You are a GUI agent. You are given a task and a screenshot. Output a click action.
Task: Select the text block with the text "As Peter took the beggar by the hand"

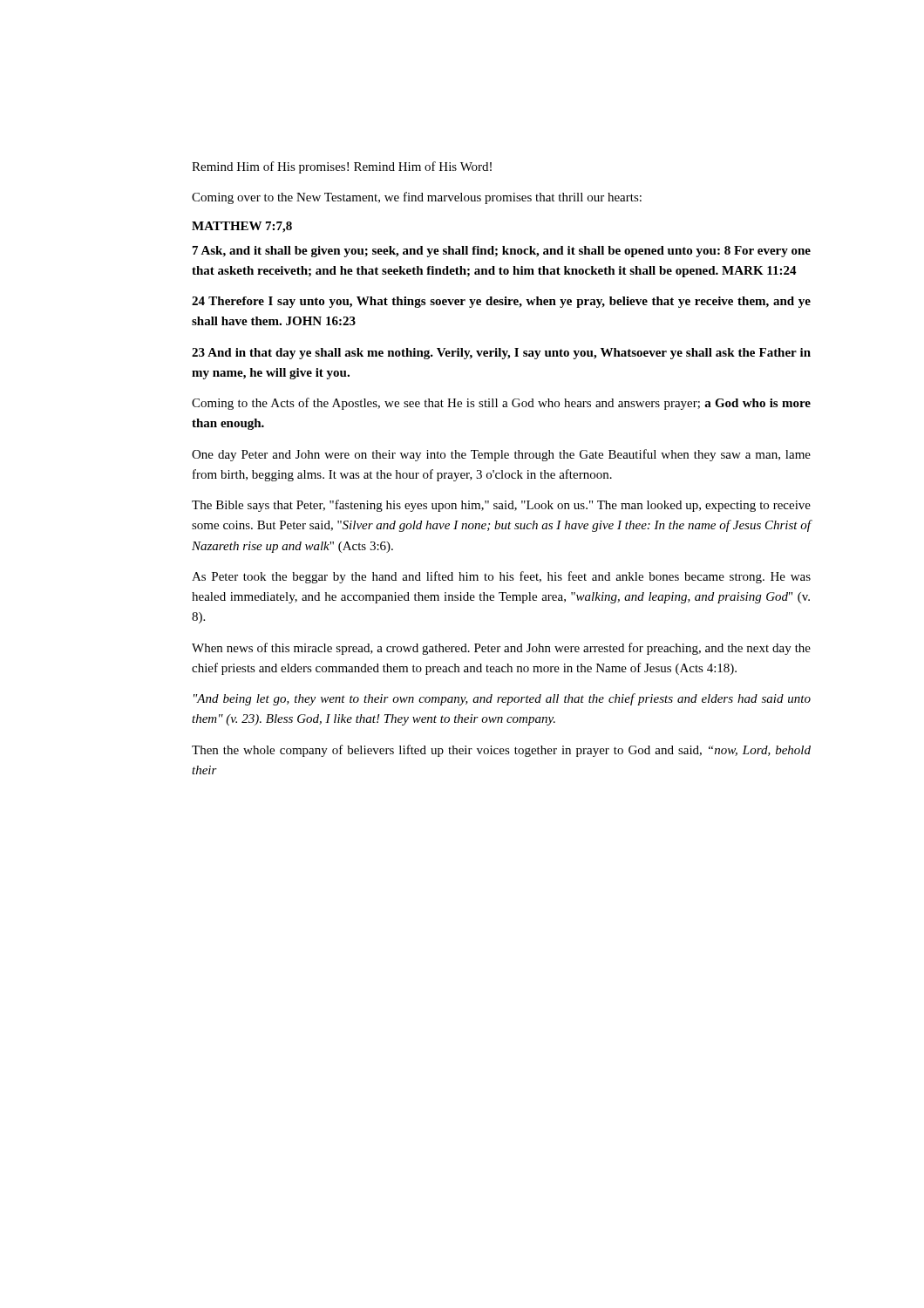(501, 596)
